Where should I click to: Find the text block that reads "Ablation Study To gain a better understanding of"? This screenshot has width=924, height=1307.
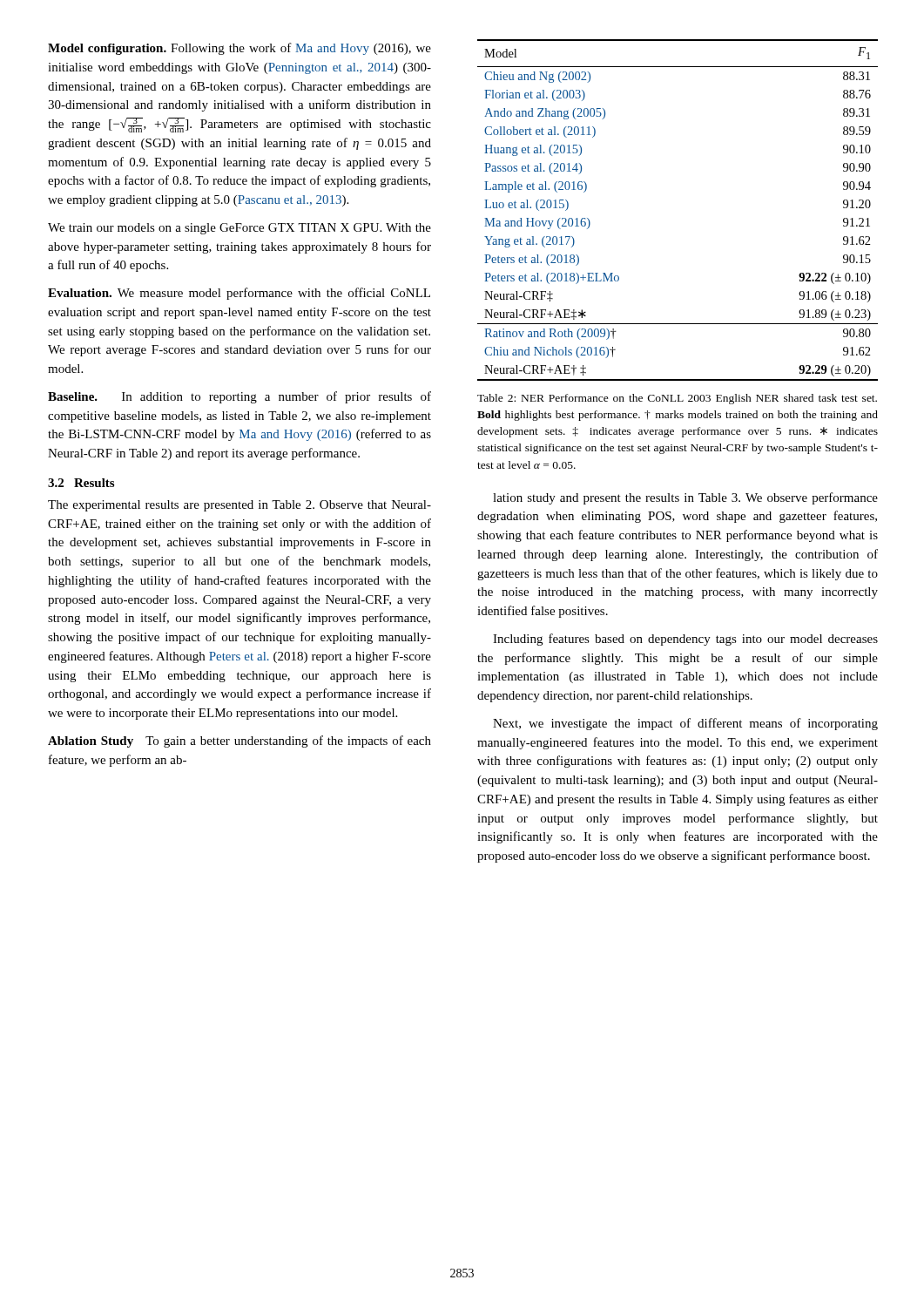(239, 751)
